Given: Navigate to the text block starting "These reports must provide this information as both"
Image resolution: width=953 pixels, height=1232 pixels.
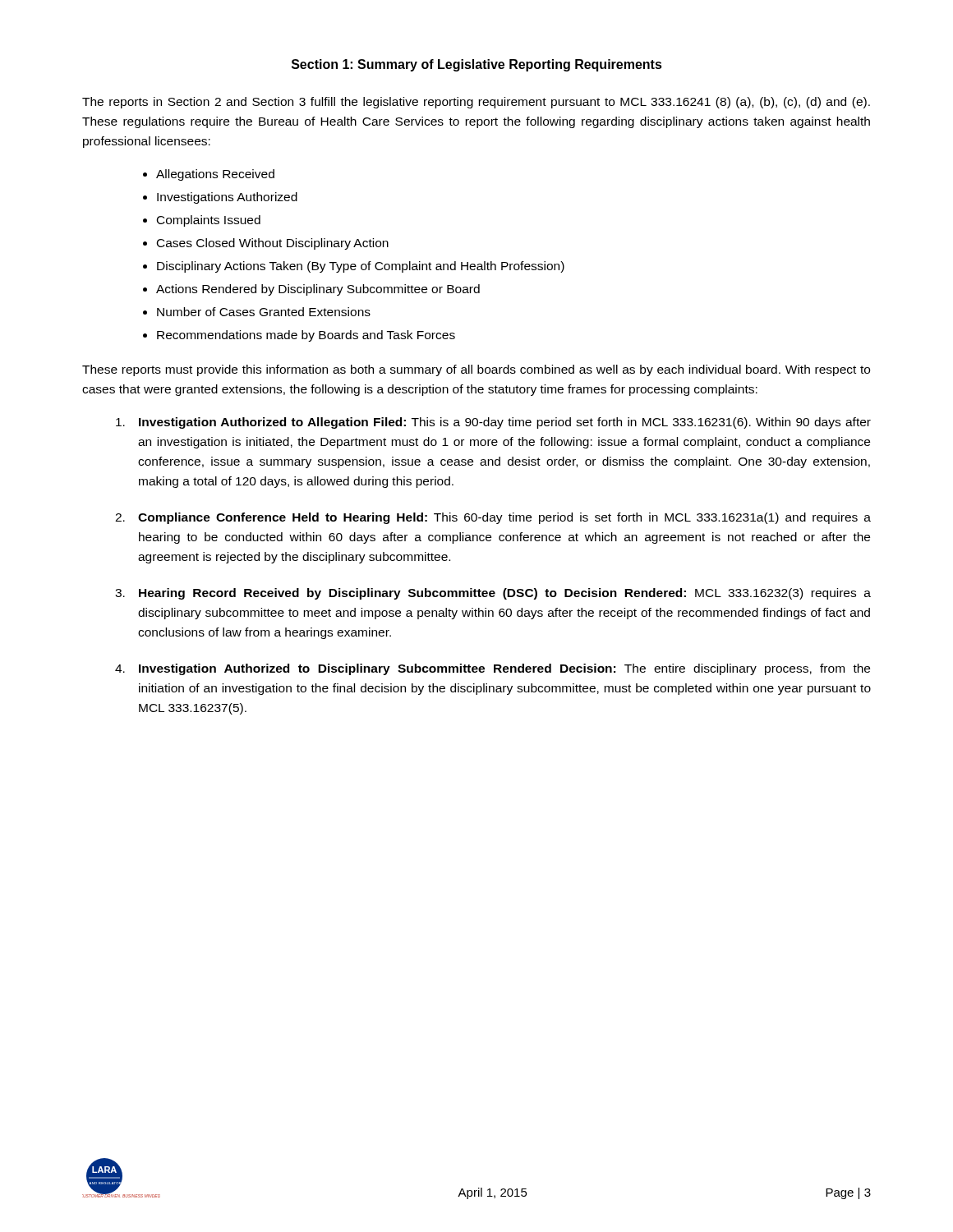Looking at the screenshot, I should point(476,379).
